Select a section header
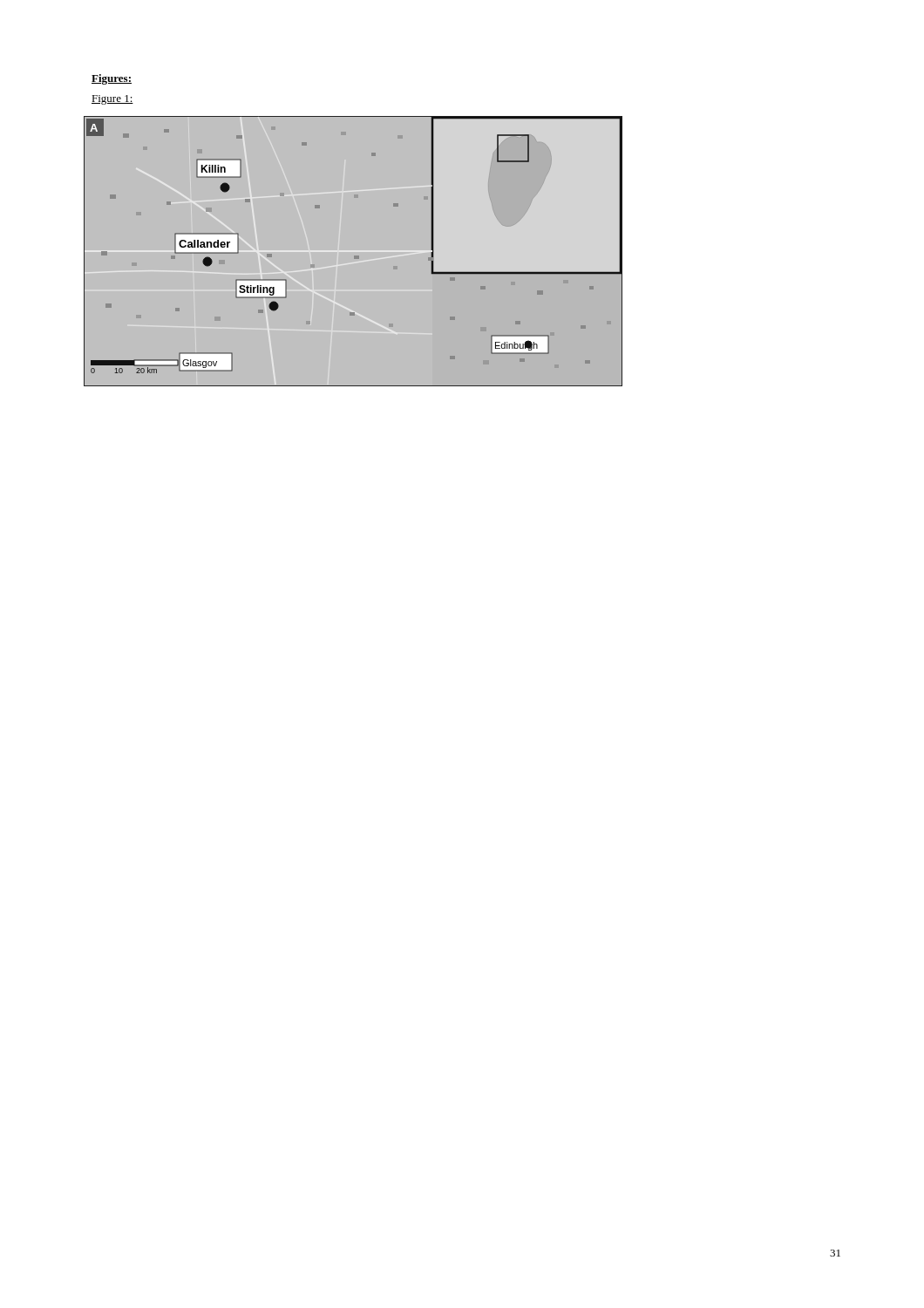The width and height of the screenshot is (924, 1308). (x=112, y=78)
